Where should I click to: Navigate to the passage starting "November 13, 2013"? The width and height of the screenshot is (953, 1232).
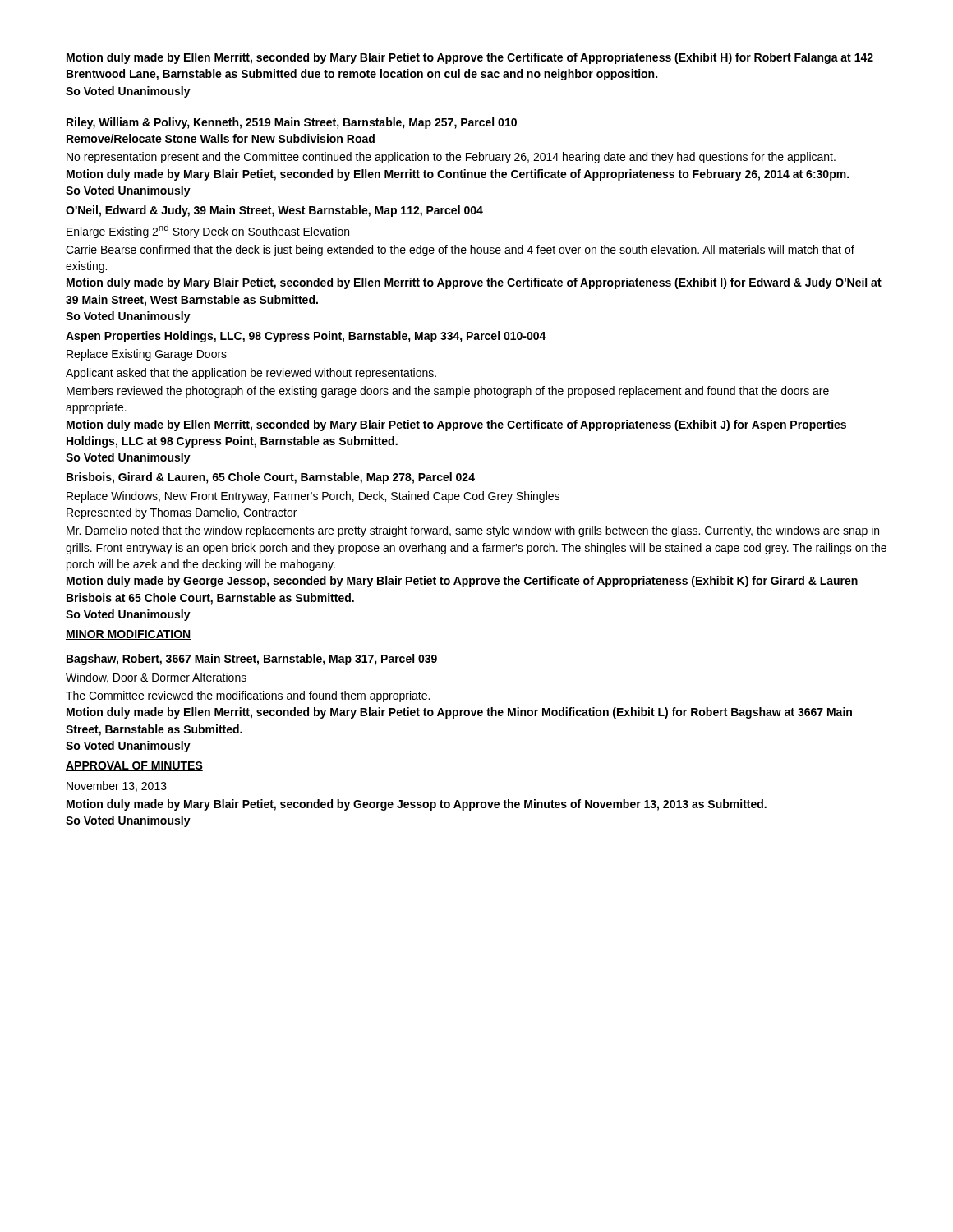coord(116,786)
